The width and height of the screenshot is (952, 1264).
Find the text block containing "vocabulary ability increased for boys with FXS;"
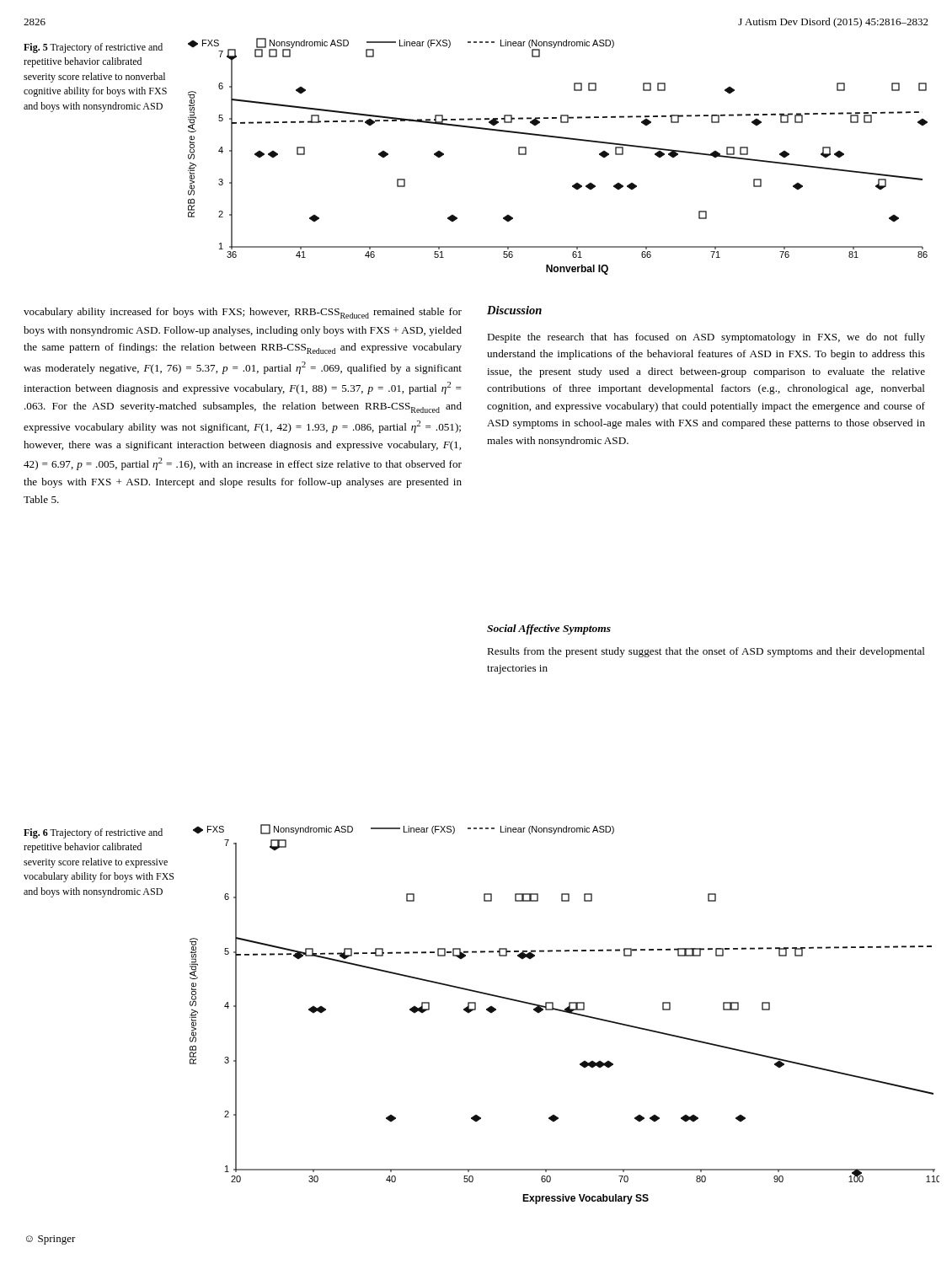tap(243, 405)
